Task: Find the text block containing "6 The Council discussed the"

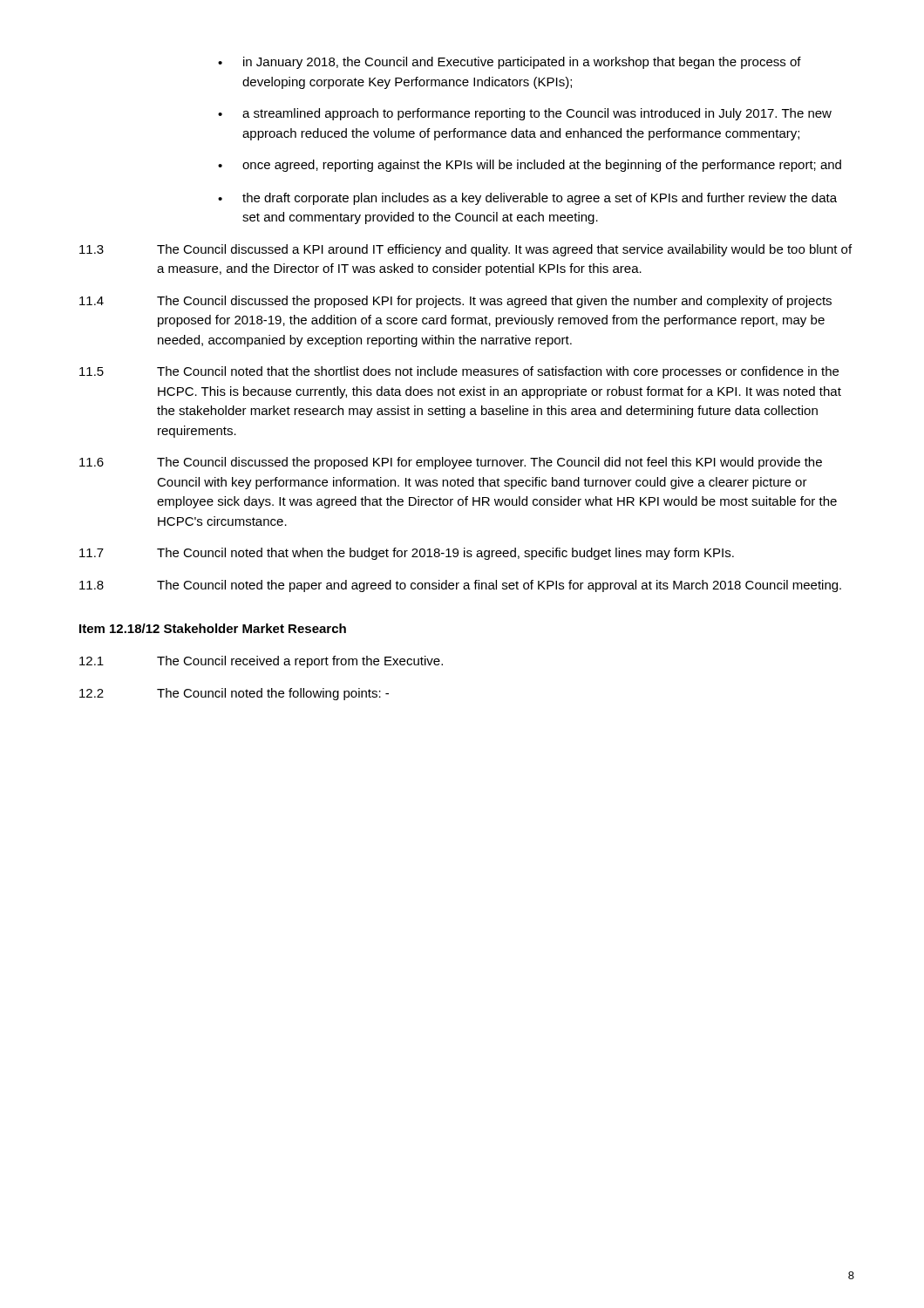Action: tap(466, 492)
